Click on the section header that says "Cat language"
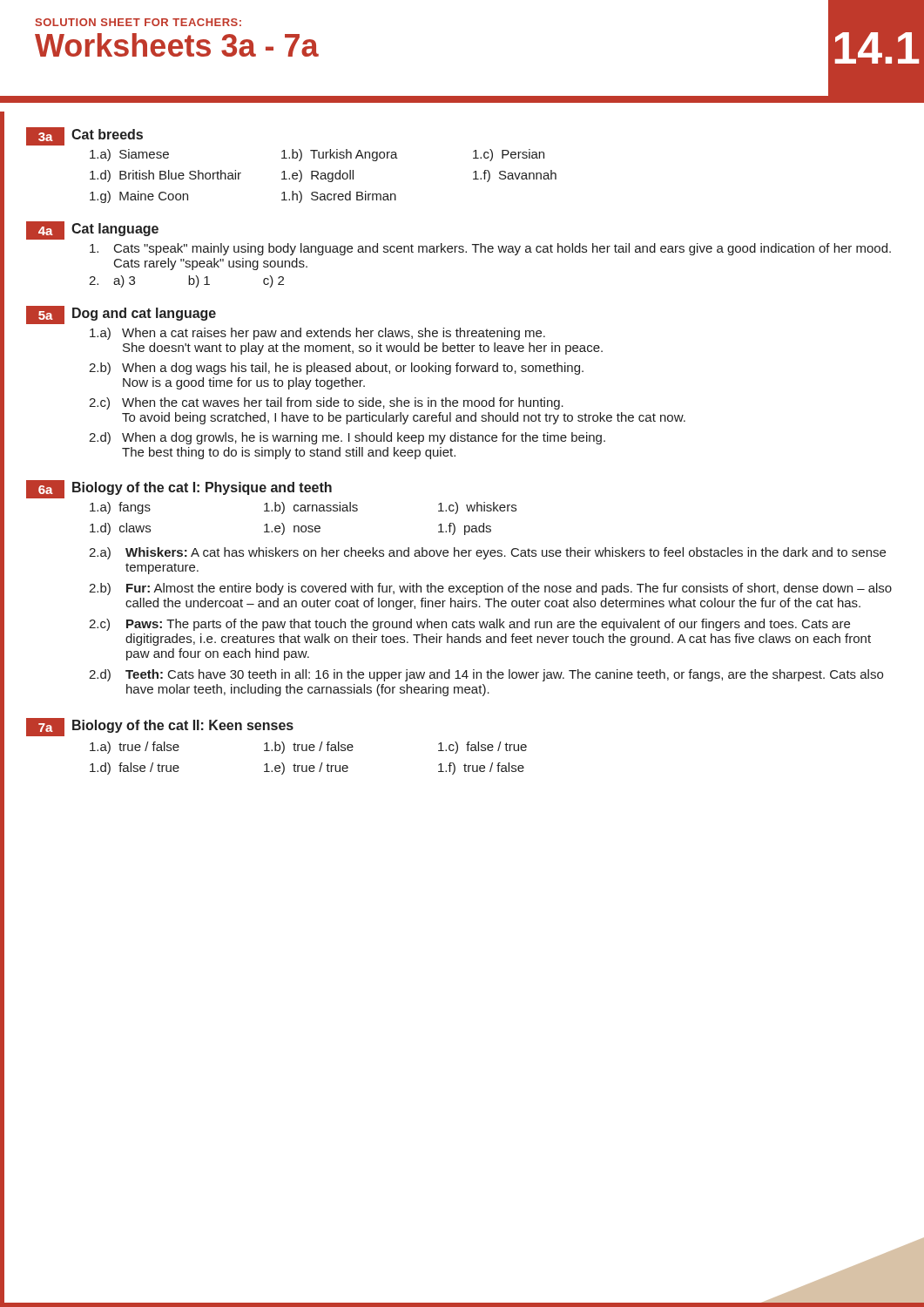The width and height of the screenshot is (924, 1307). click(x=115, y=229)
